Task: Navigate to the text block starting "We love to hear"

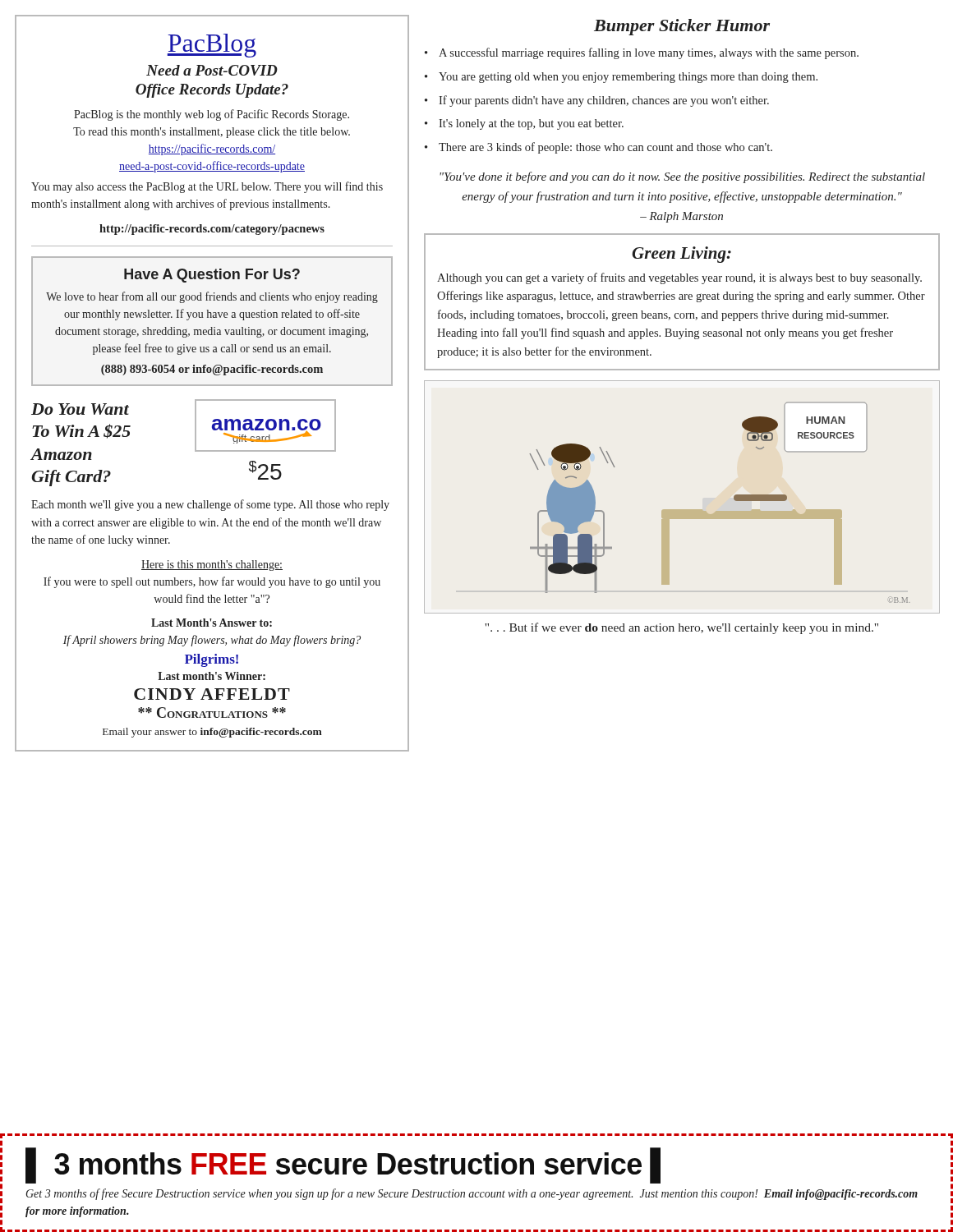Action: [x=212, y=323]
